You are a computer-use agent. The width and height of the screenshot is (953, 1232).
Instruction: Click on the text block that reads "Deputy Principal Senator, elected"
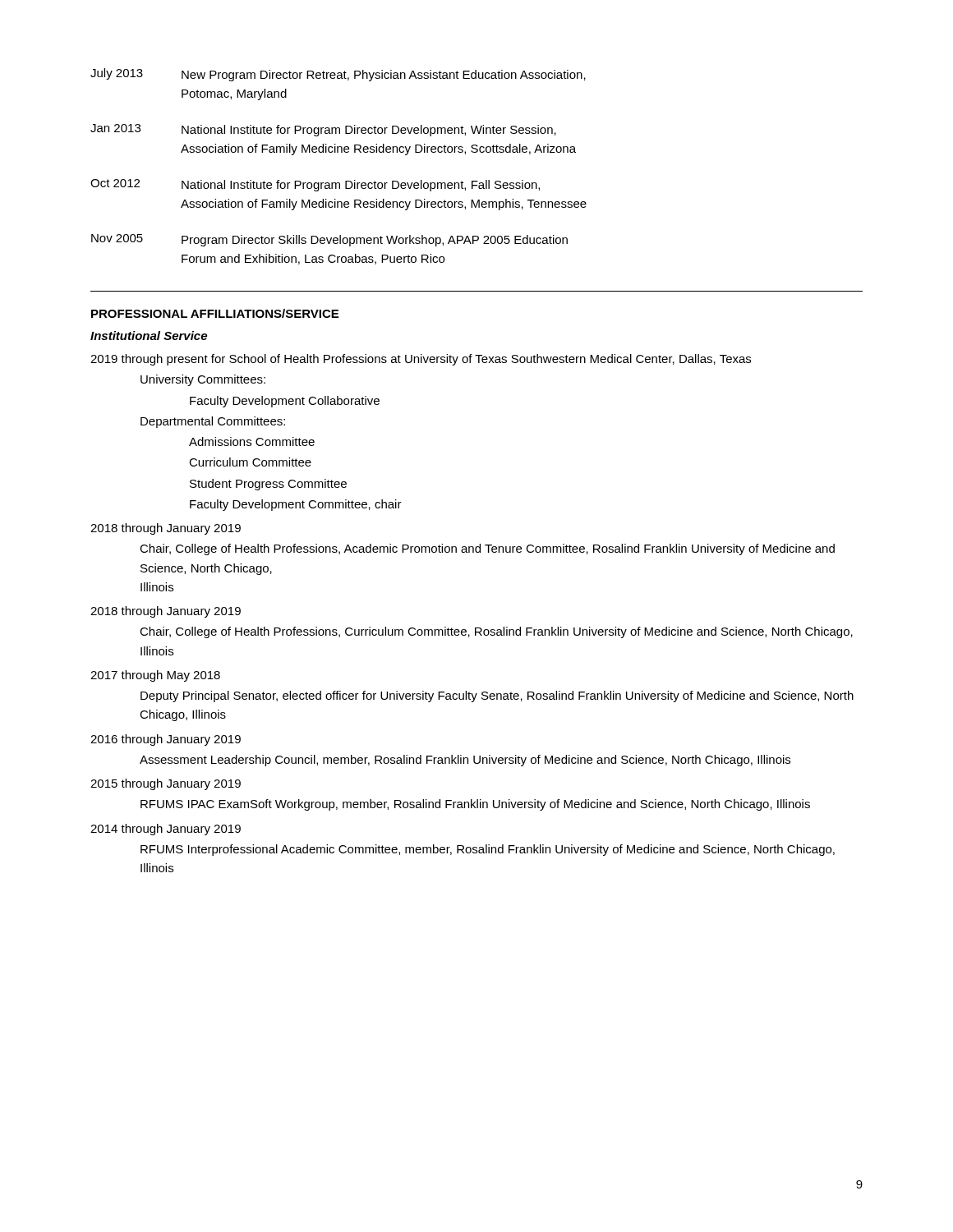pos(497,705)
